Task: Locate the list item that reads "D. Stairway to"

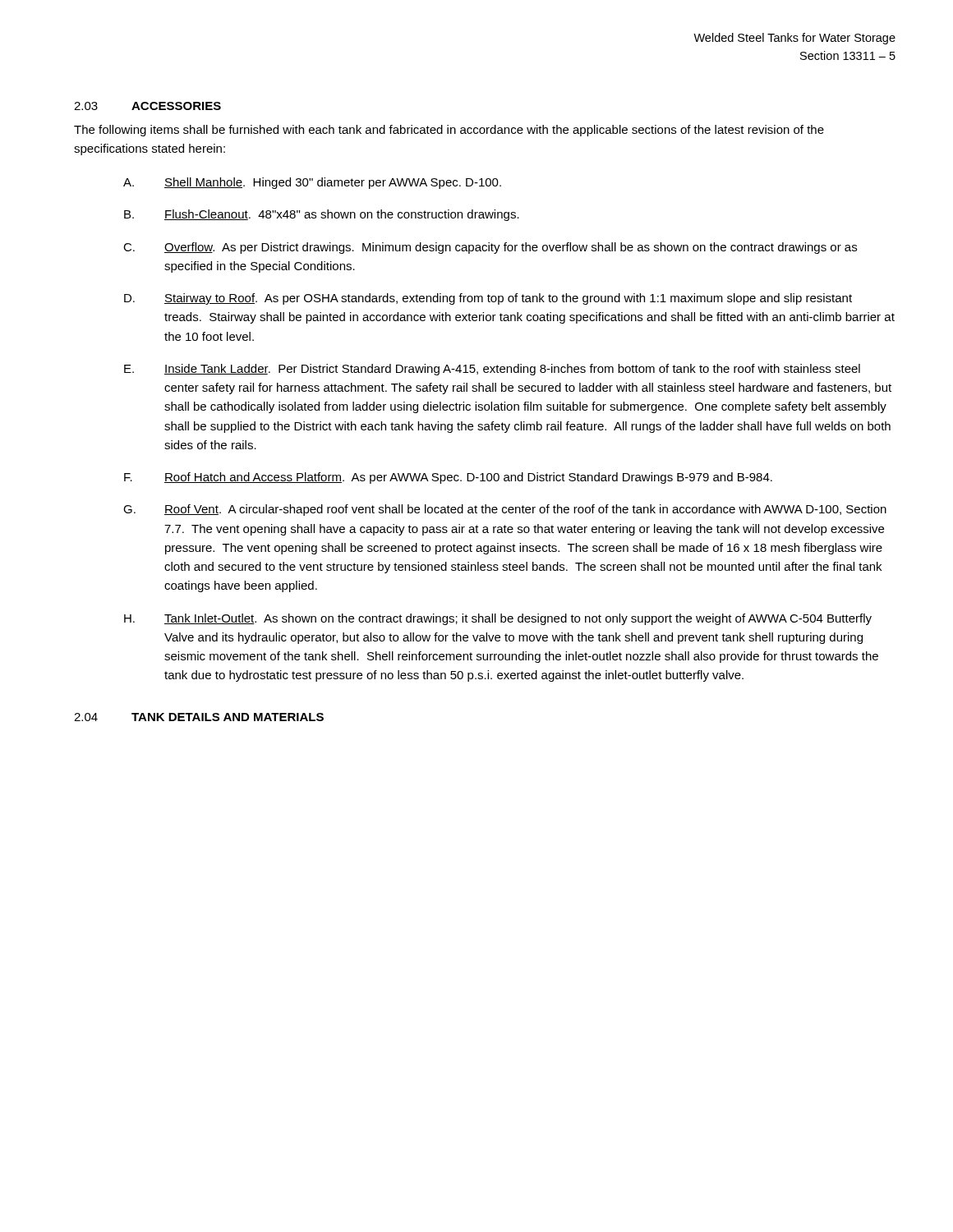Action: pos(509,317)
